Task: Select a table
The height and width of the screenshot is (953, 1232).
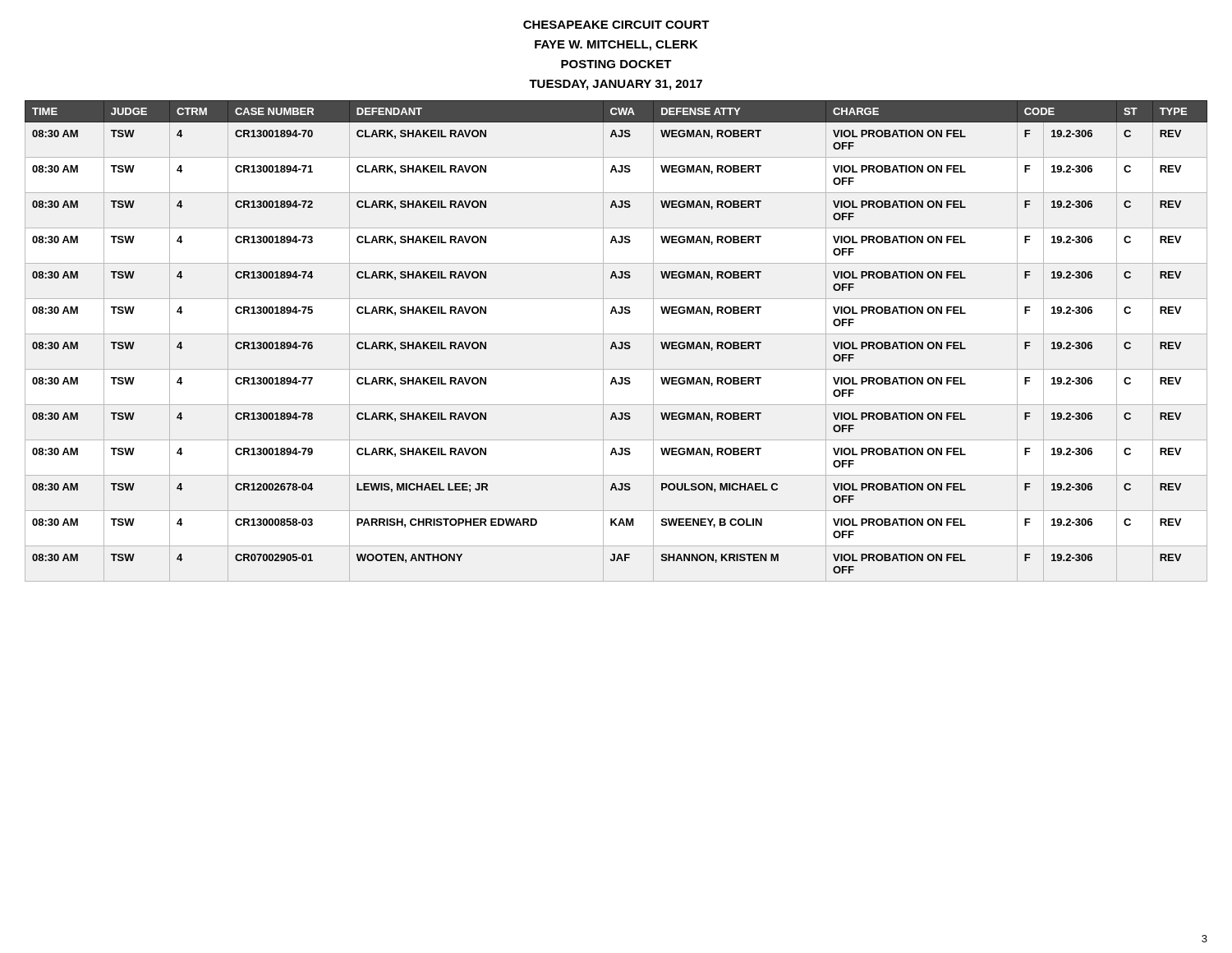Action: [616, 341]
